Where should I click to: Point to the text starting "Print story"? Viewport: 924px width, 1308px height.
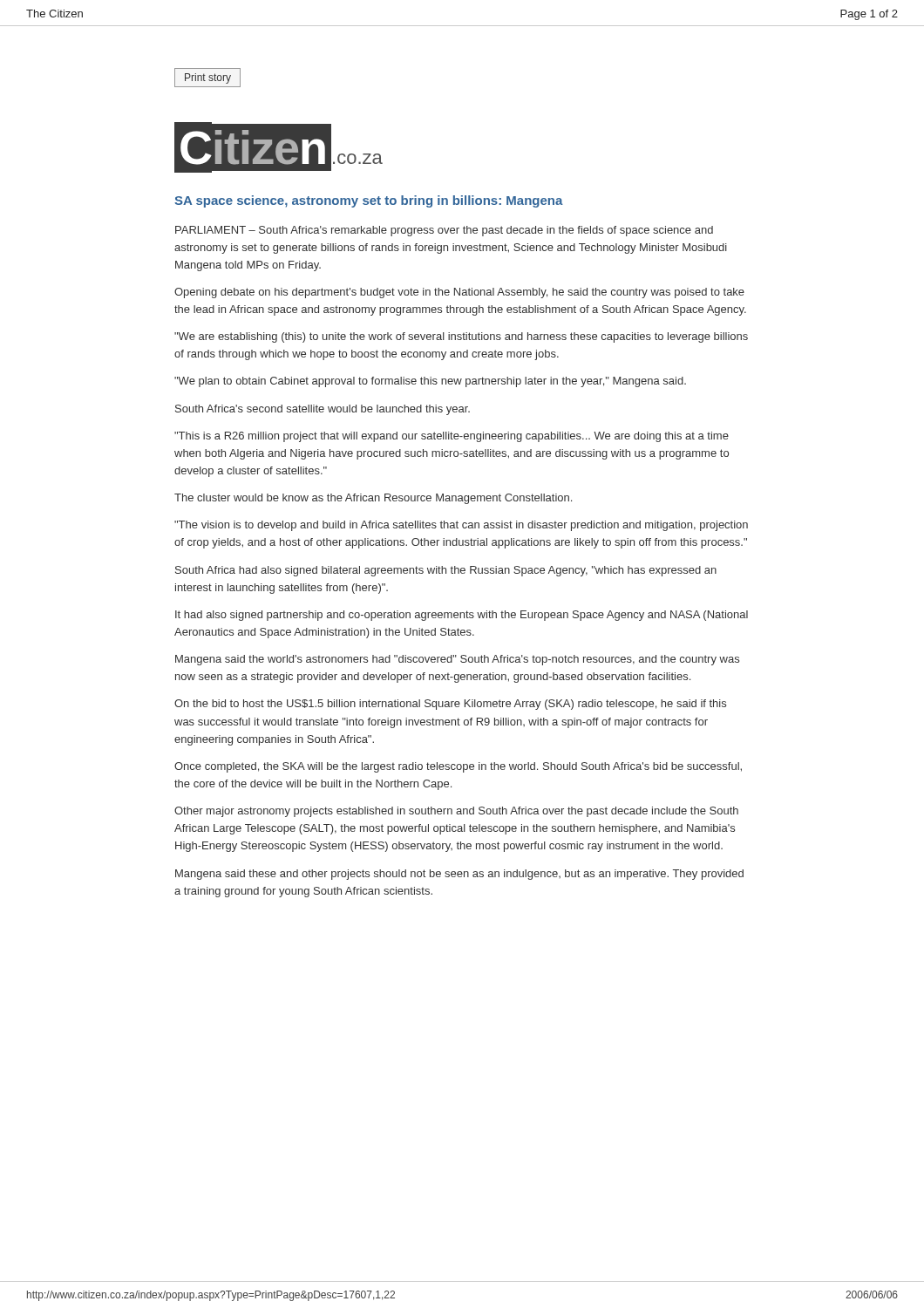[x=207, y=78]
